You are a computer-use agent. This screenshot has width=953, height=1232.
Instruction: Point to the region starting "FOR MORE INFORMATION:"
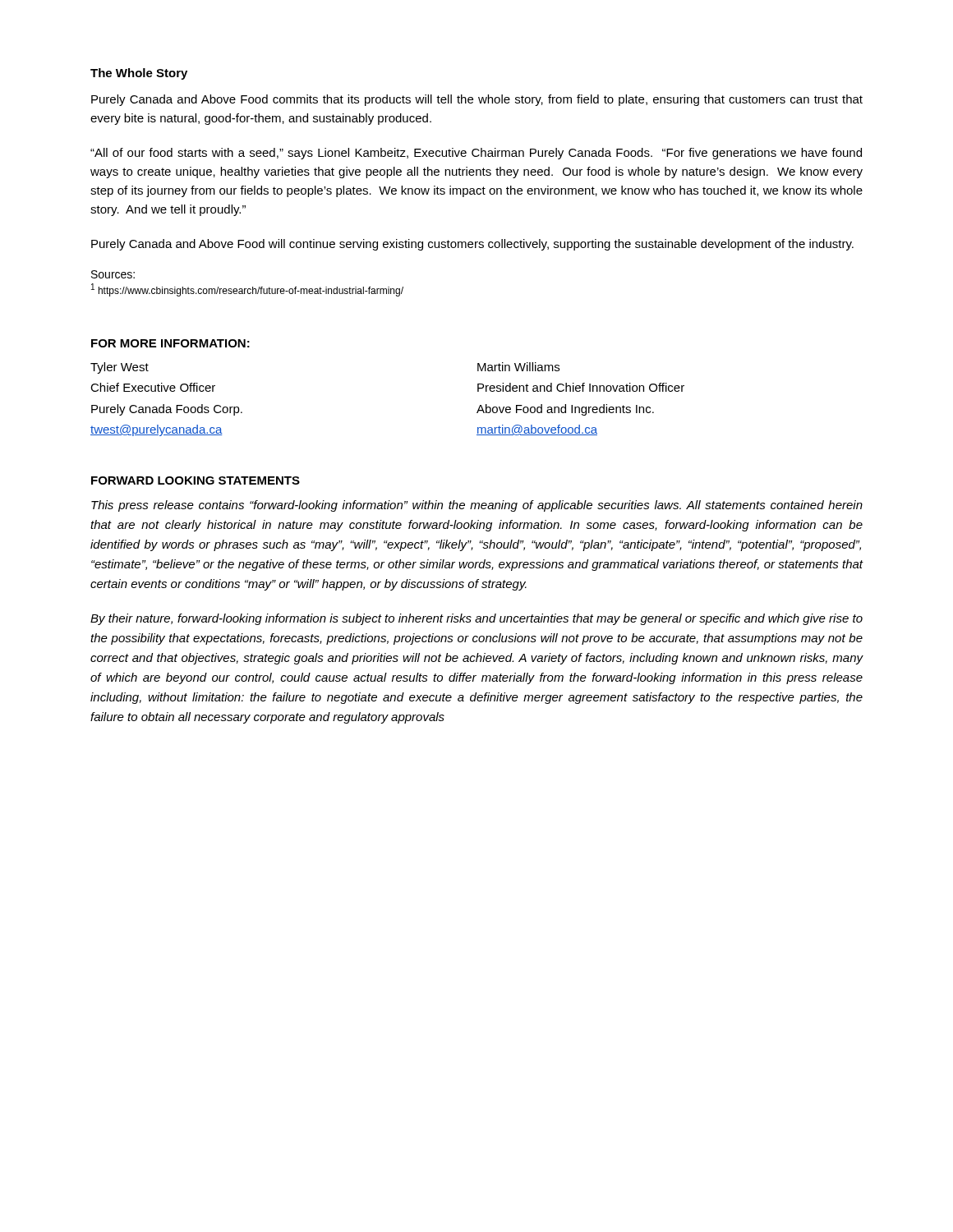tap(170, 343)
